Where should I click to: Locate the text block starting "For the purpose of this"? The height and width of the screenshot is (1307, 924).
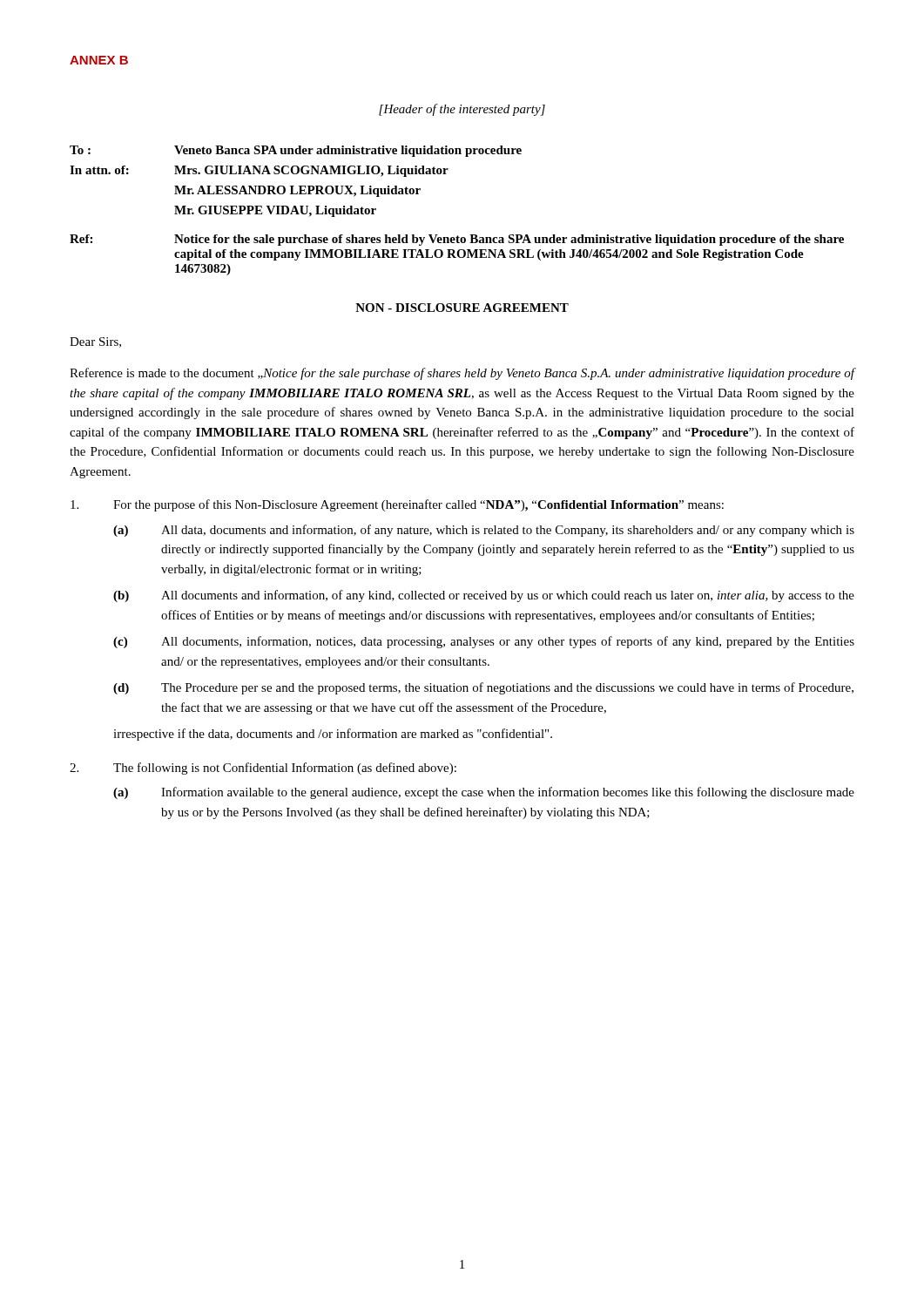[x=462, y=622]
